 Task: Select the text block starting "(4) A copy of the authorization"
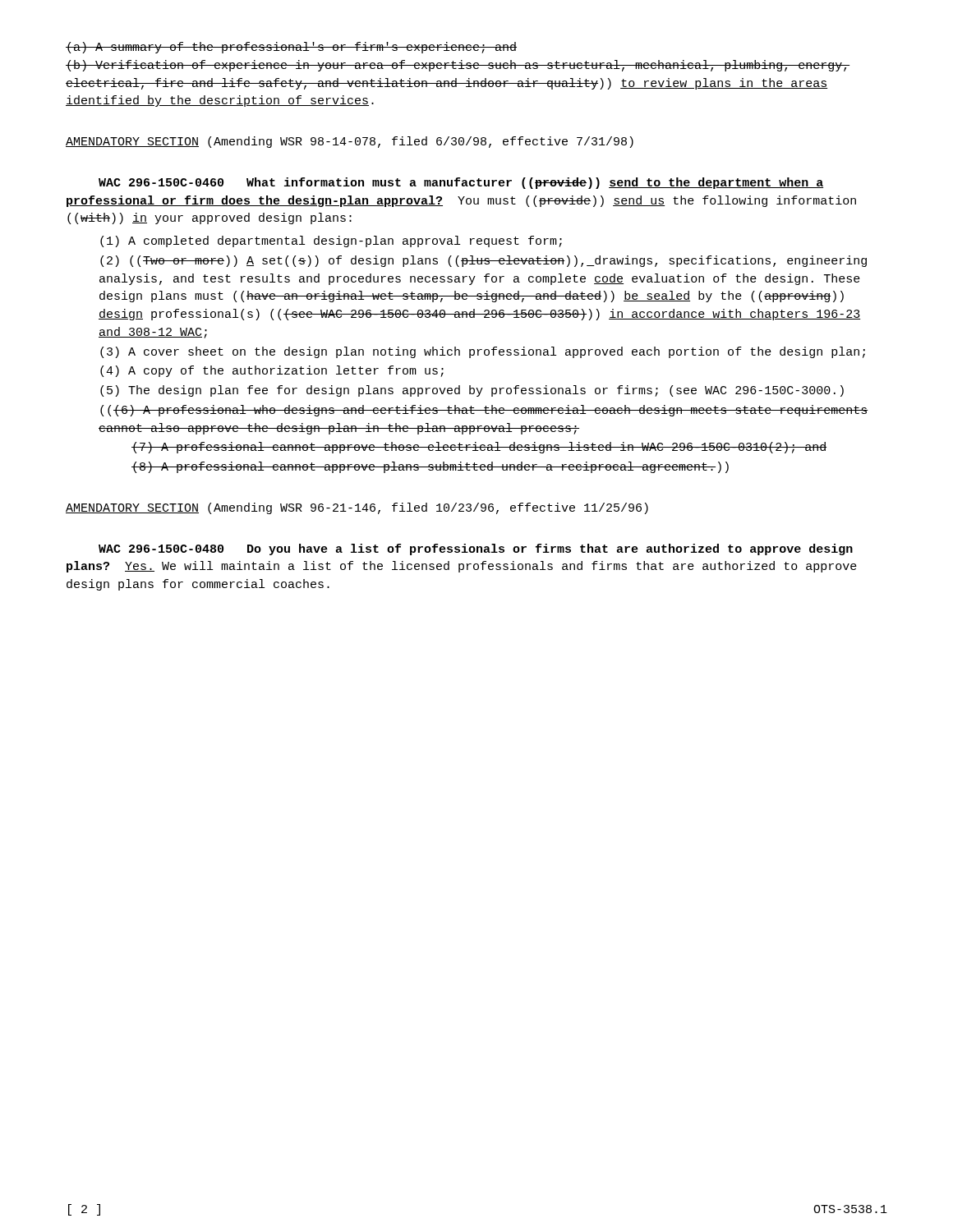click(x=272, y=372)
